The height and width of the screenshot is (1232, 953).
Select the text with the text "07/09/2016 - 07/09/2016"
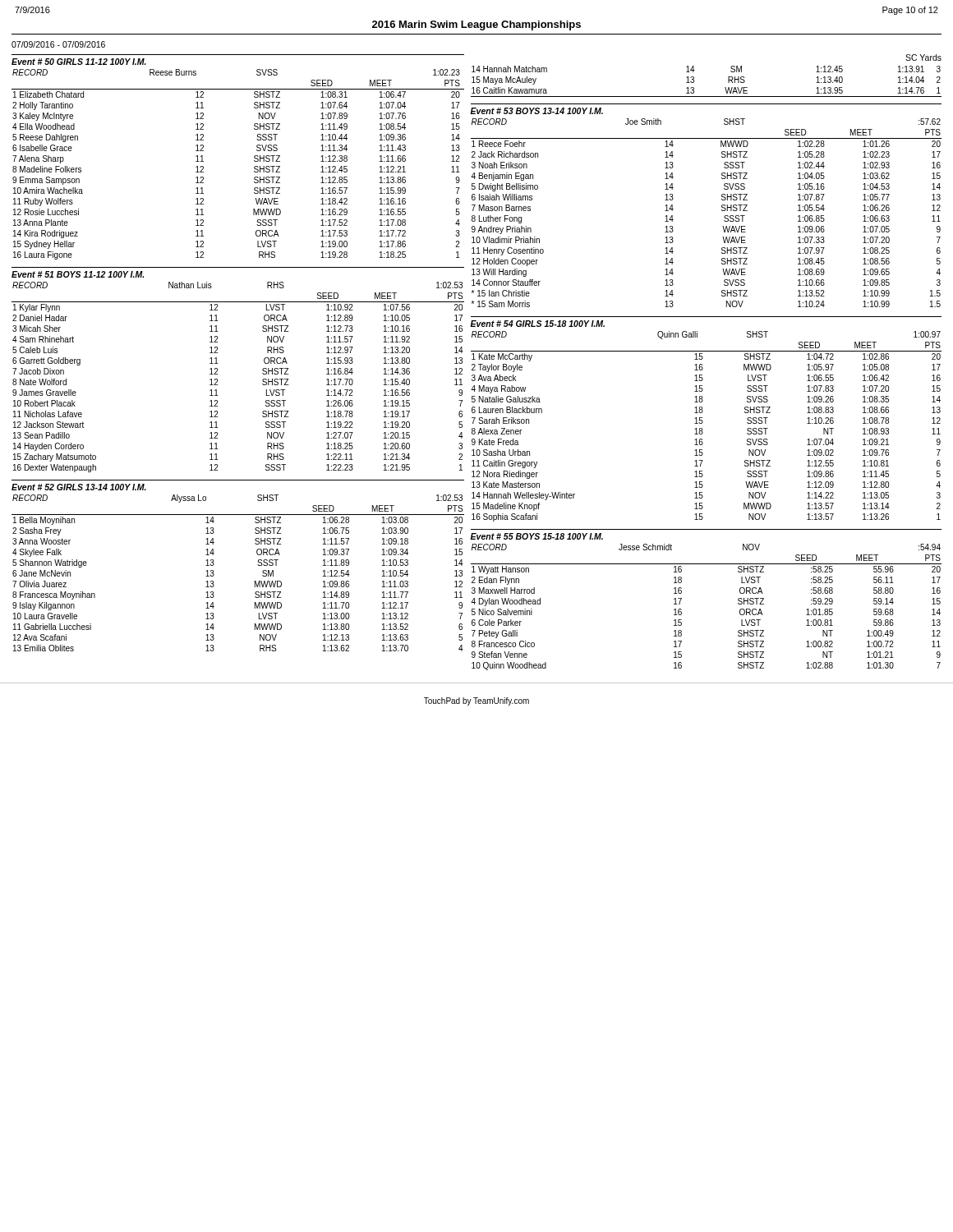click(x=59, y=44)
